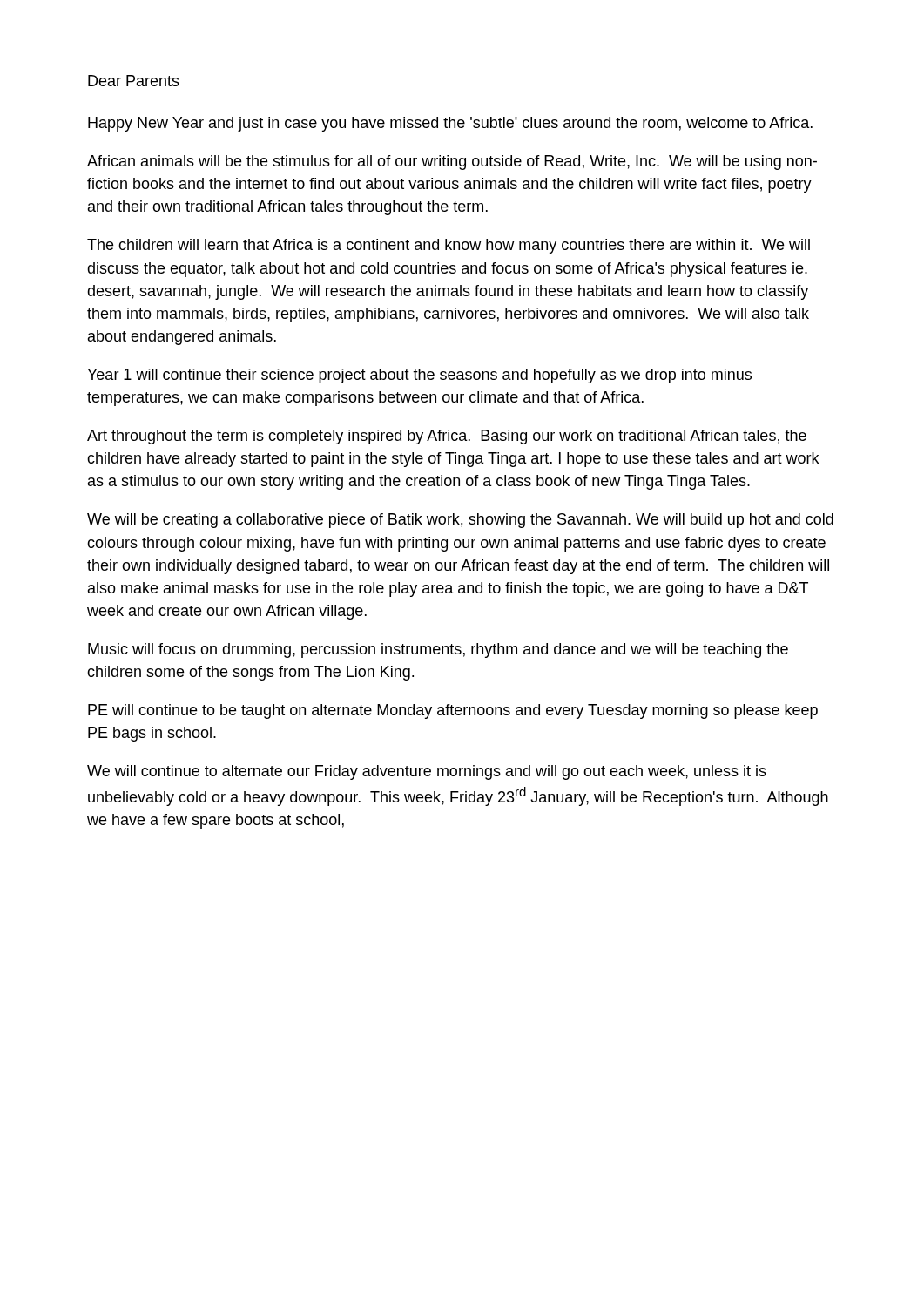
Task: Find the block on this page that starts "Art throughout the"
Action: (x=453, y=459)
